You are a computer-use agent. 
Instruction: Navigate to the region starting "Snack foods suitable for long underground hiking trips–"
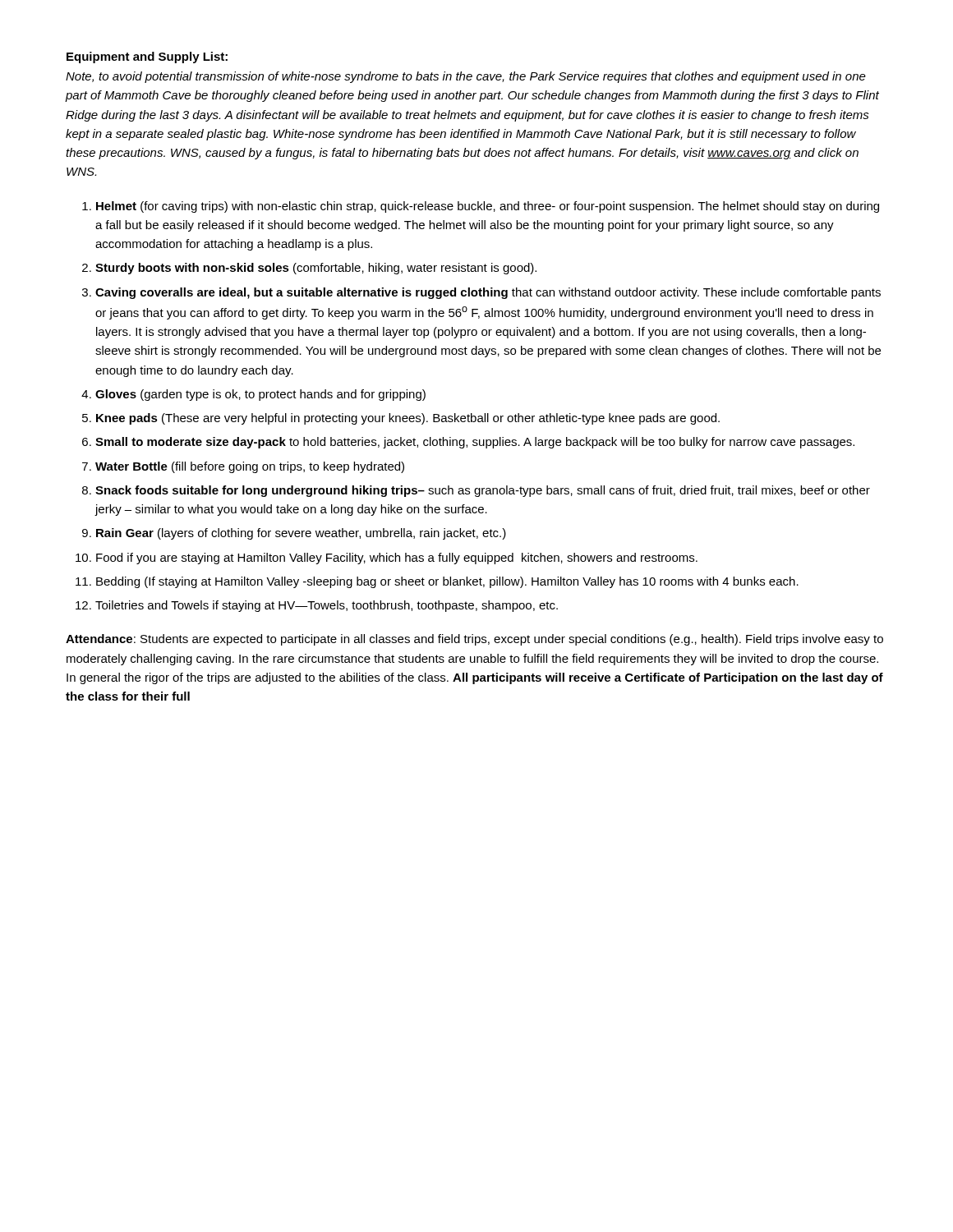click(483, 499)
